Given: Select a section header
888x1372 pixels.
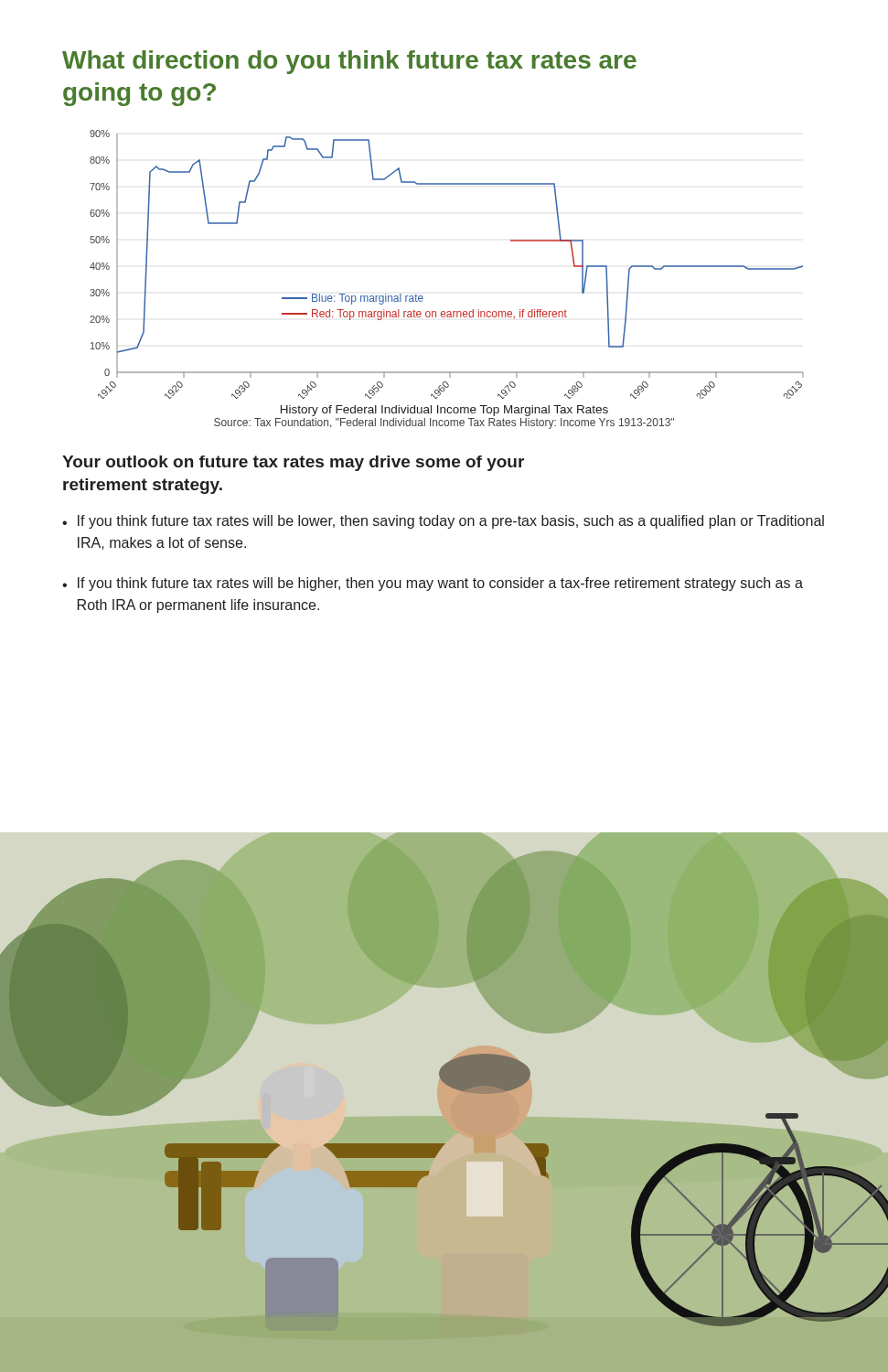Looking at the screenshot, I should (x=444, y=474).
